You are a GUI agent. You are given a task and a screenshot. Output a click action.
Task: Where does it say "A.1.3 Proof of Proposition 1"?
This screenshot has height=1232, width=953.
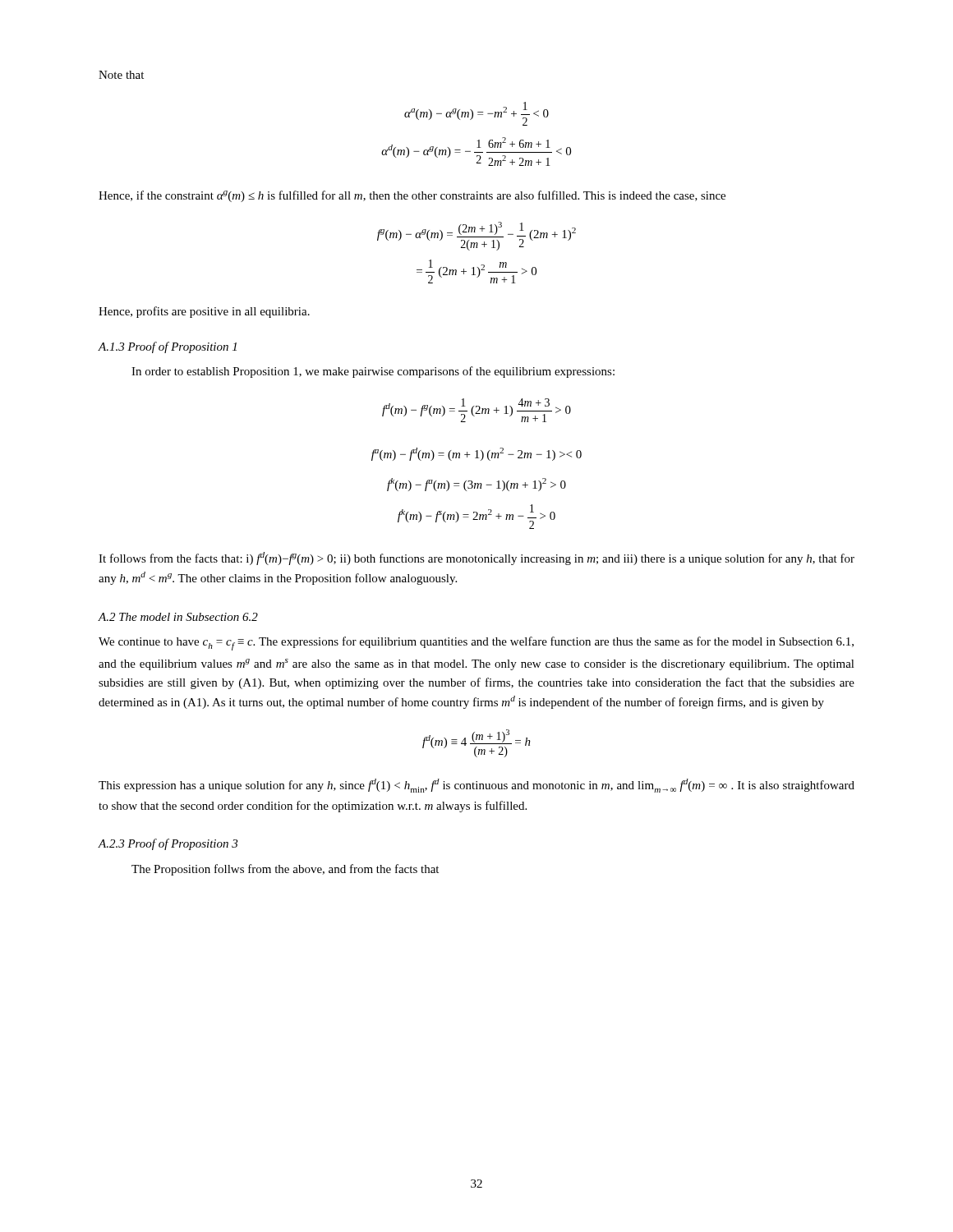click(167, 347)
